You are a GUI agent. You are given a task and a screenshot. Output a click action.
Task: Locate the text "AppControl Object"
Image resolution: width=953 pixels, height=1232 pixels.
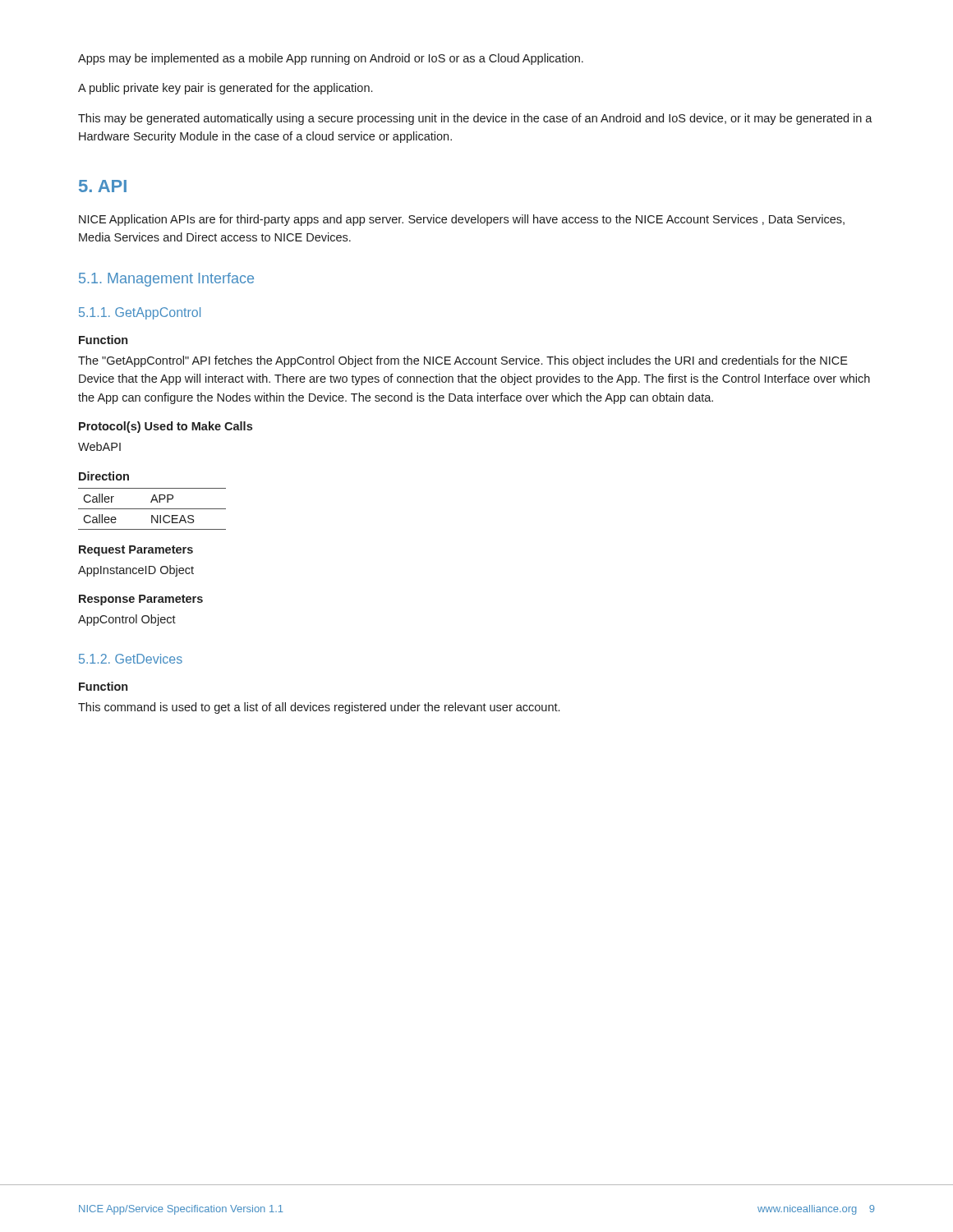click(127, 619)
